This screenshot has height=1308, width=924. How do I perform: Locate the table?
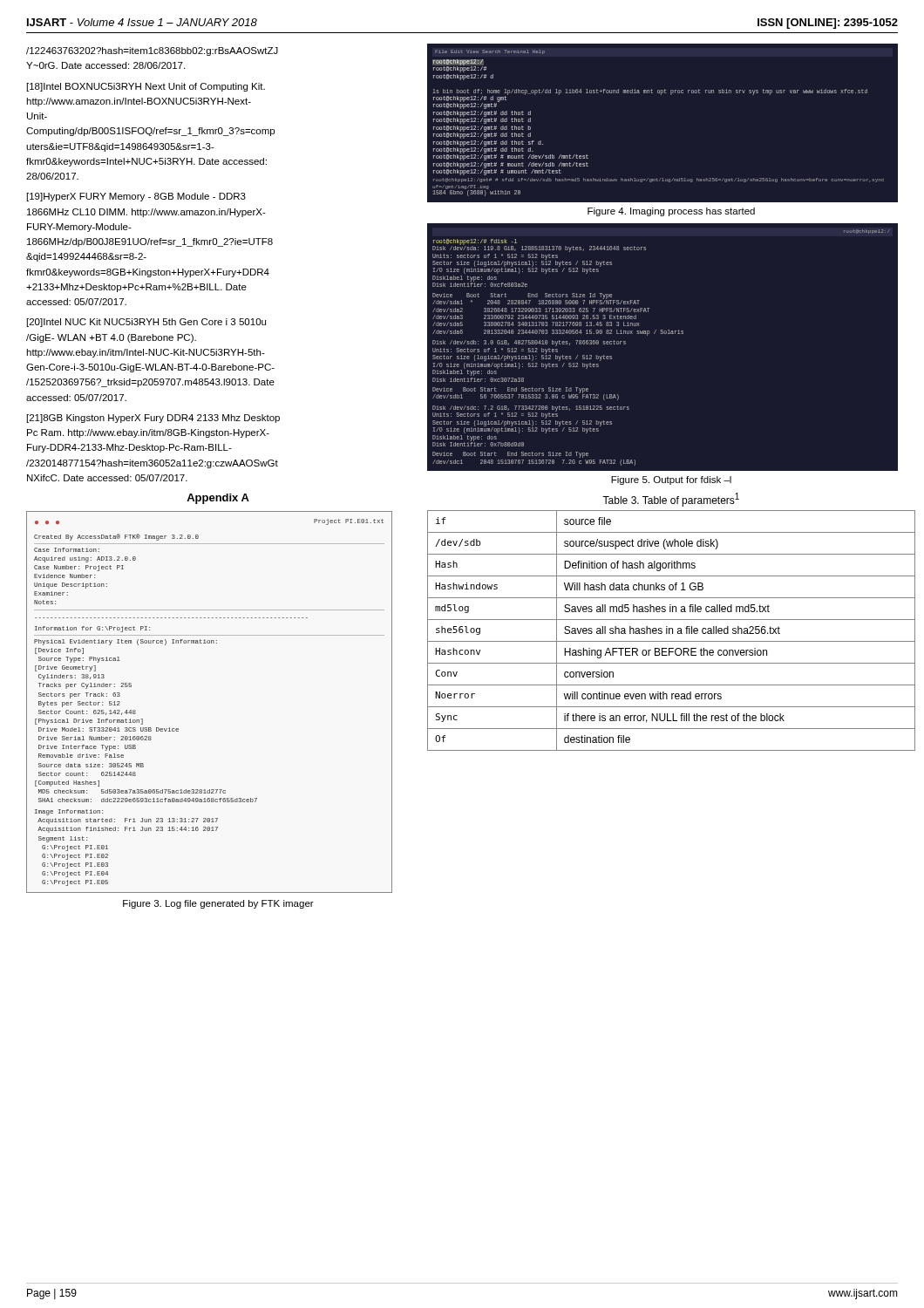671,631
